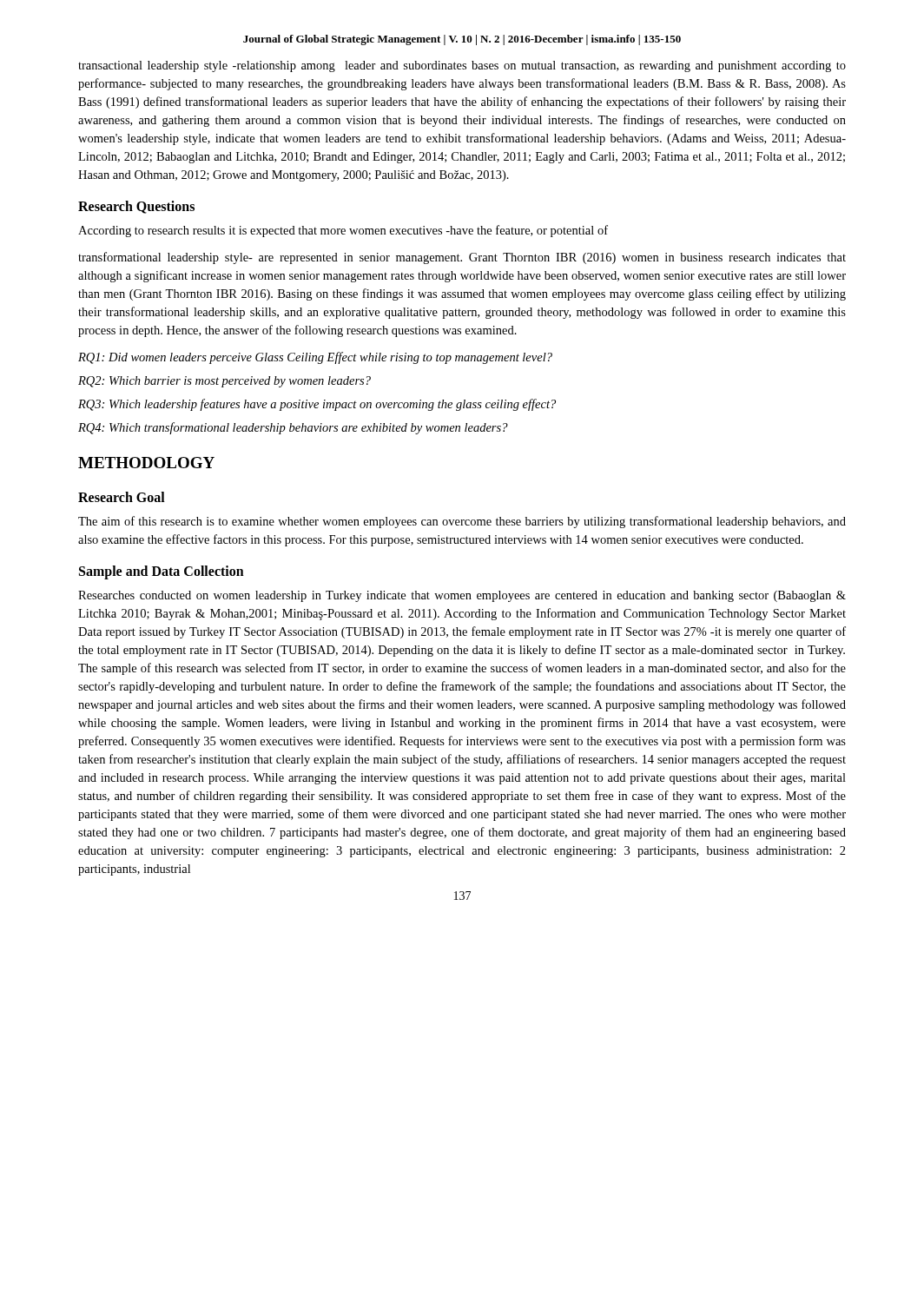The image size is (924, 1303).
Task: Select the section header that reads "Research Goal"
Action: point(121,497)
